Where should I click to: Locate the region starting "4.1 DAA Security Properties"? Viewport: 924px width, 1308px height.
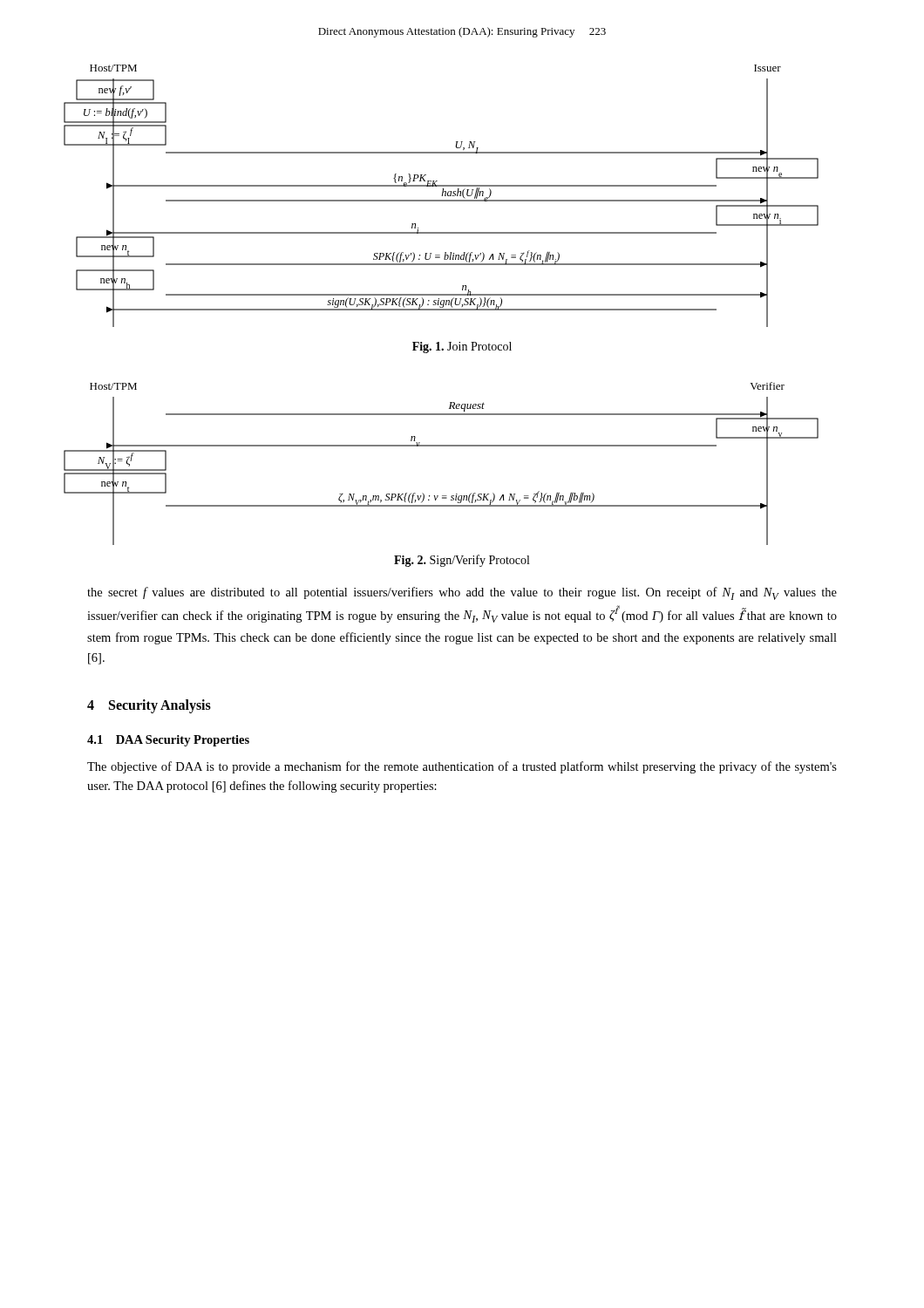coord(168,739)
